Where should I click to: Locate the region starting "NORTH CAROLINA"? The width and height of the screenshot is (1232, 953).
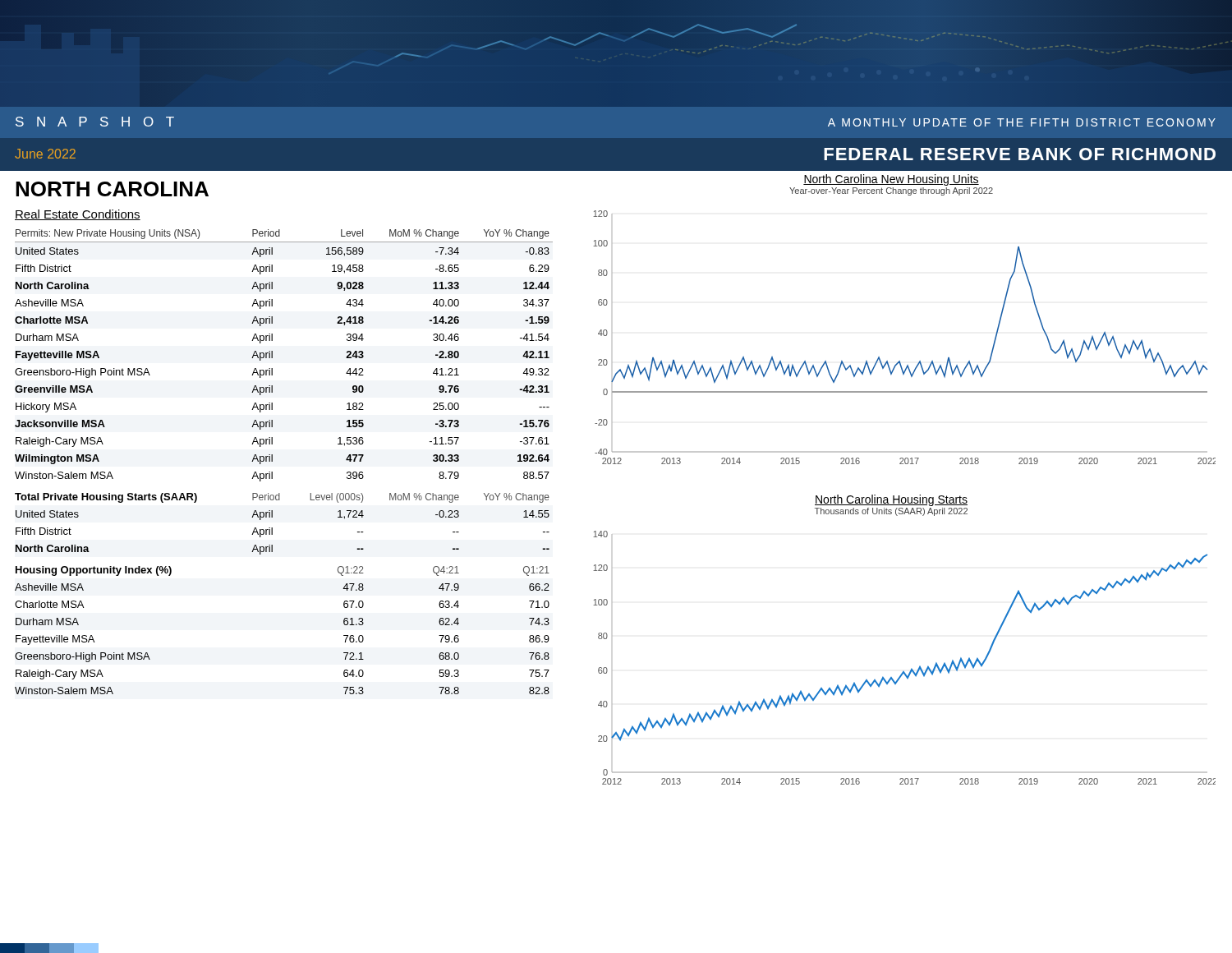pyautogui.click(x=112, y=189)
